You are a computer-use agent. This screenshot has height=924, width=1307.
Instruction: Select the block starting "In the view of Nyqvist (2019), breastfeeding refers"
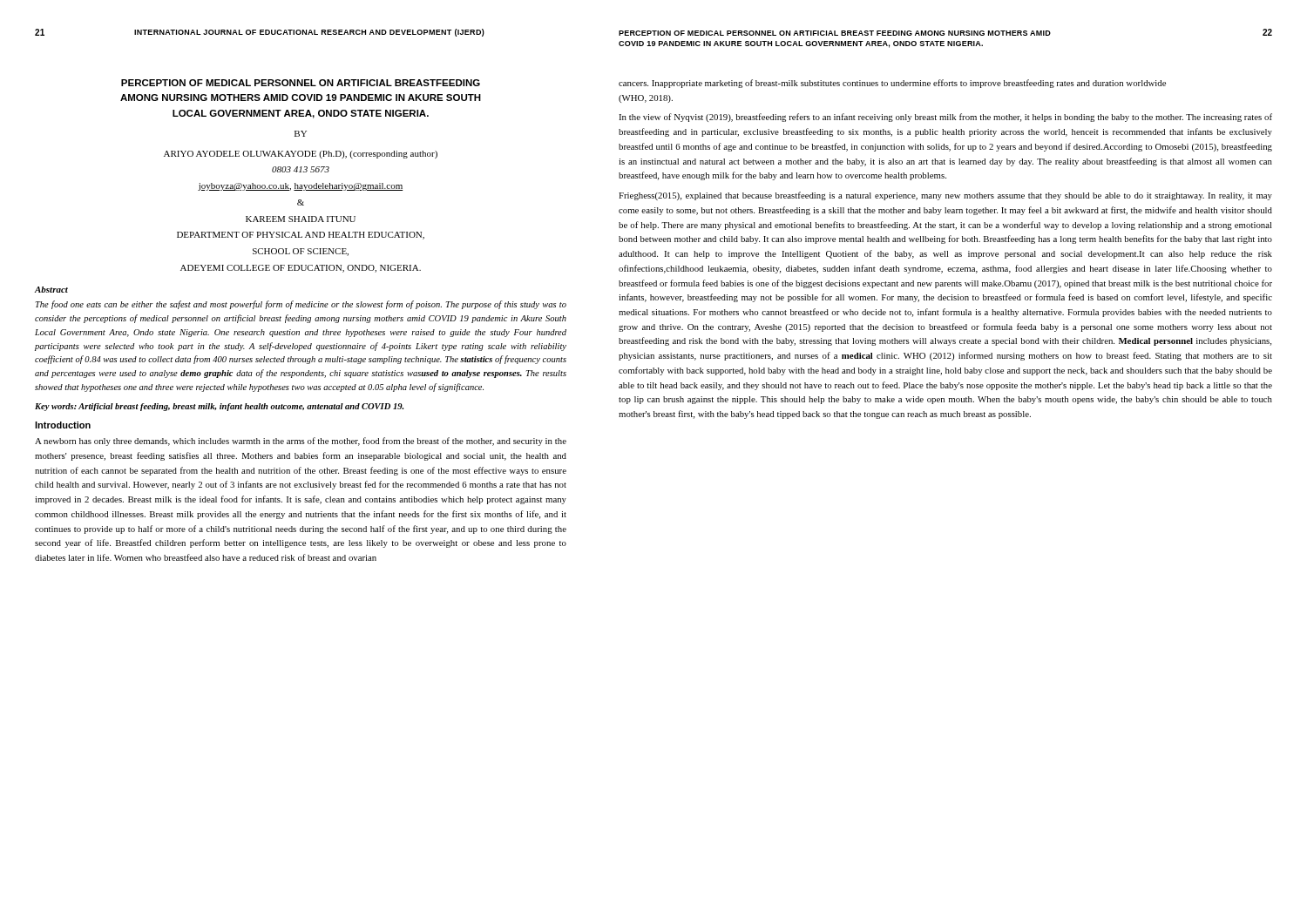click(945, 146)
